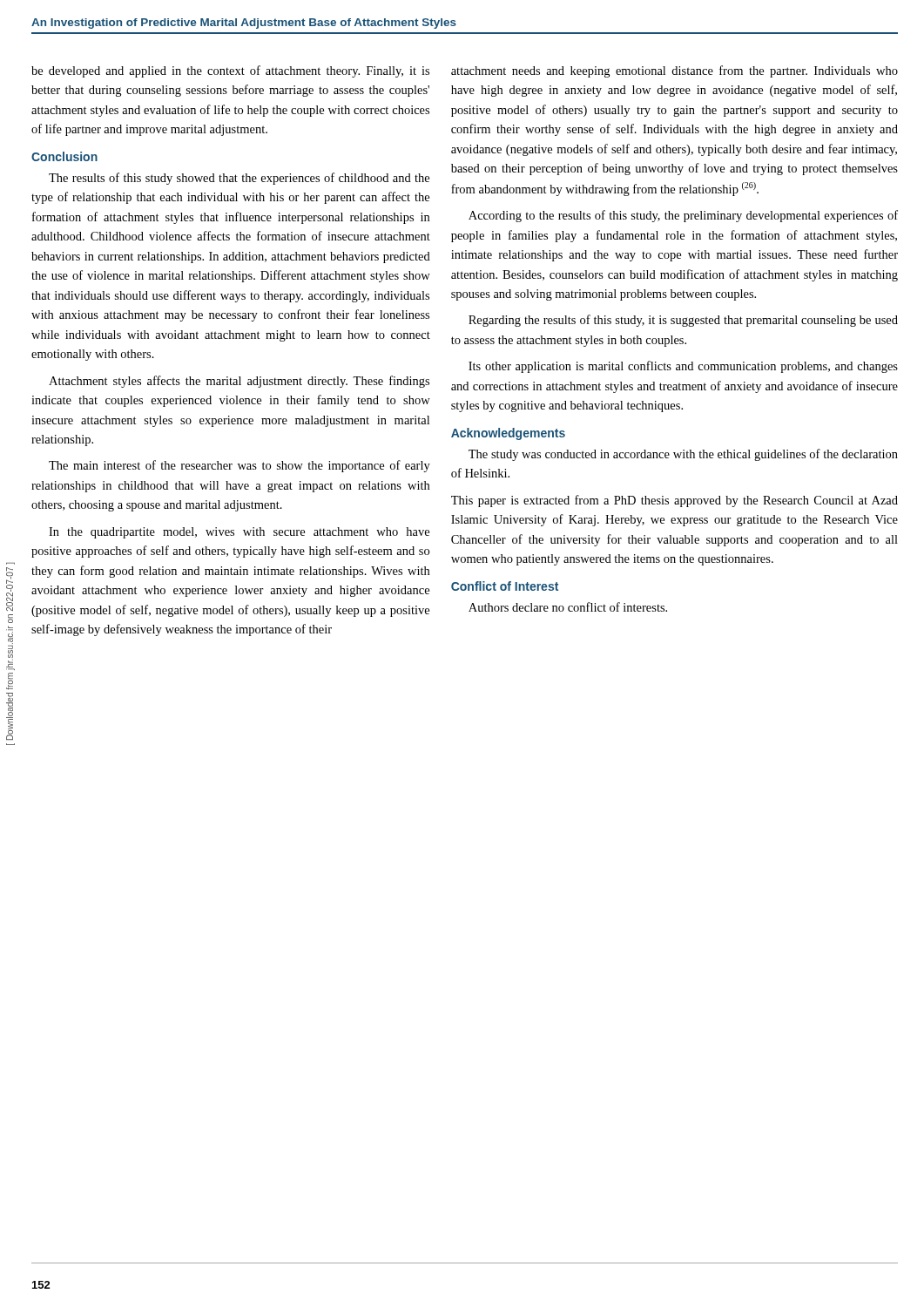
Task: Click on the passage starting "According to the results of this"
Action: pos(674,255)
